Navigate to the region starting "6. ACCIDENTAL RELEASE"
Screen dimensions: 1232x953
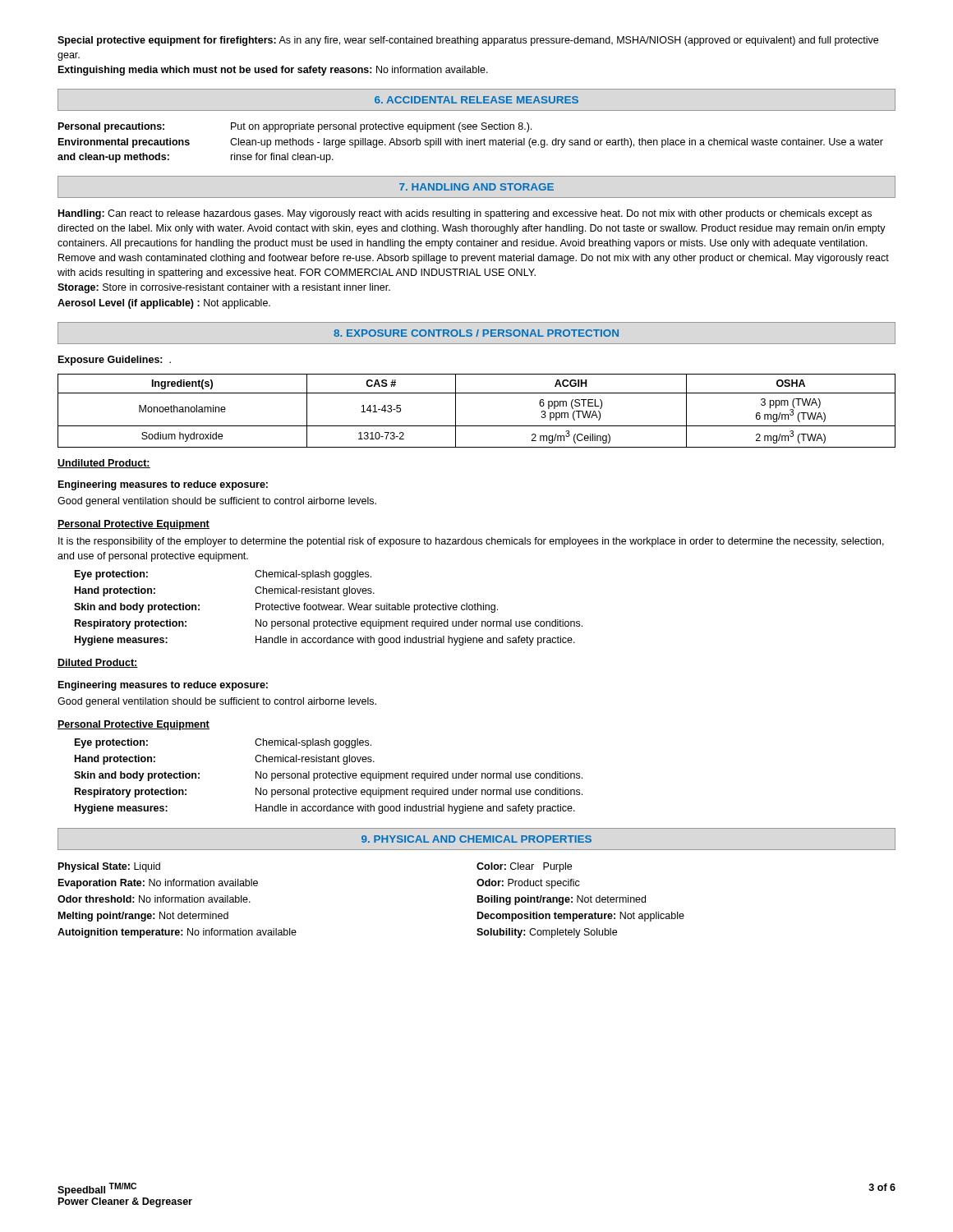tap(476, 100)
